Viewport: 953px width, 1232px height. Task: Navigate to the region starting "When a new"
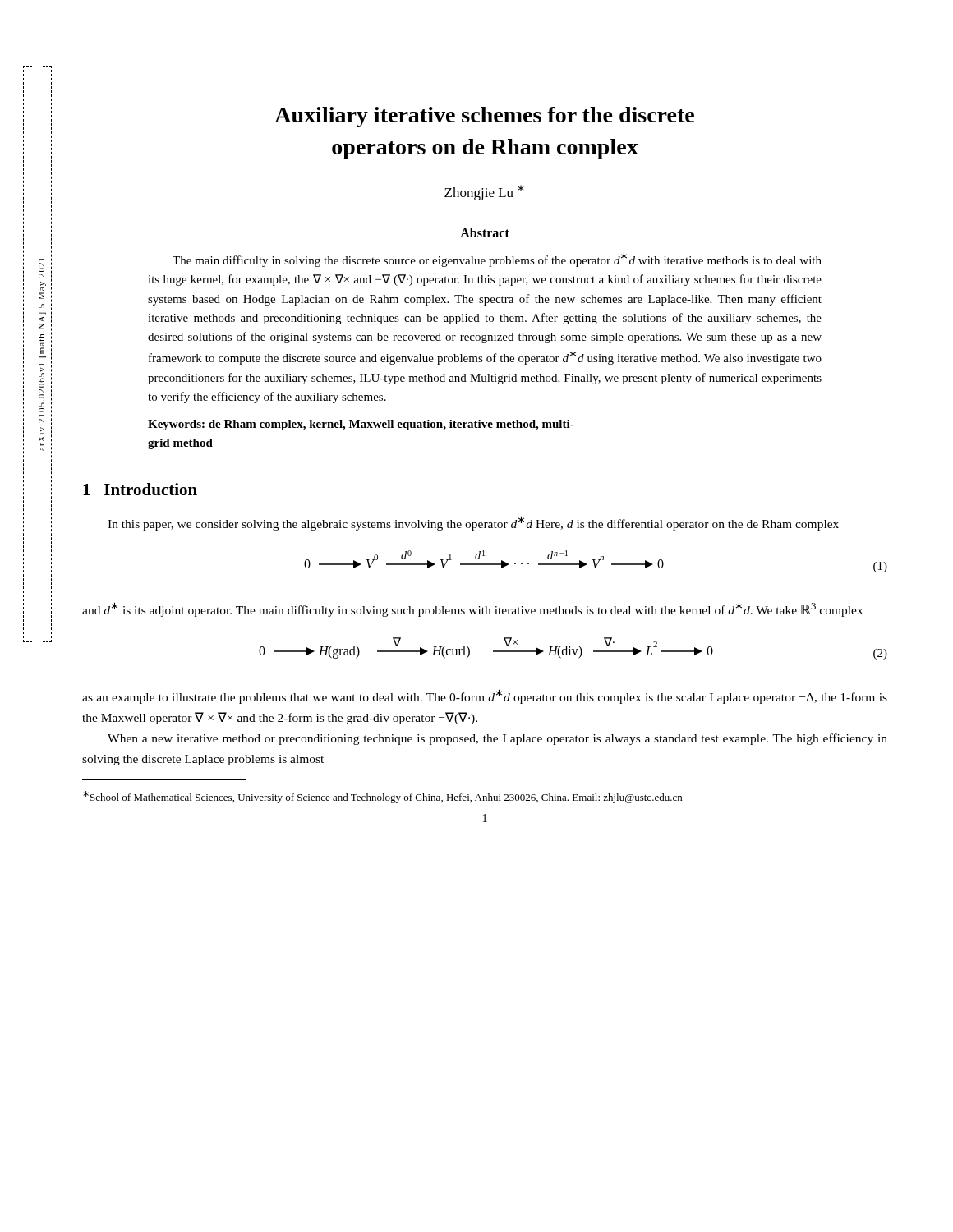coord(485,748)
